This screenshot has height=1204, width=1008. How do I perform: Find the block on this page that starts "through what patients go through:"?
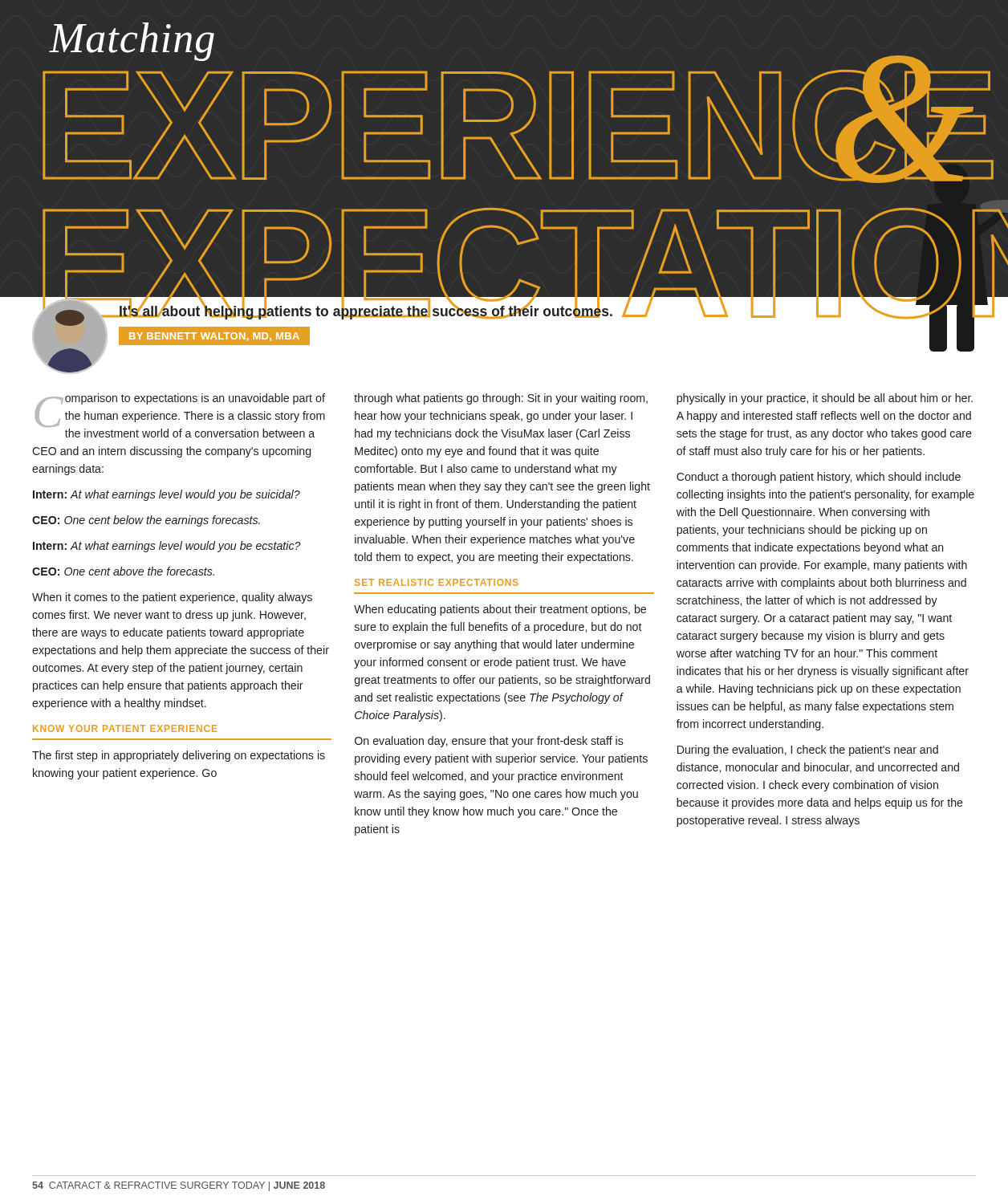coord(504,613)
